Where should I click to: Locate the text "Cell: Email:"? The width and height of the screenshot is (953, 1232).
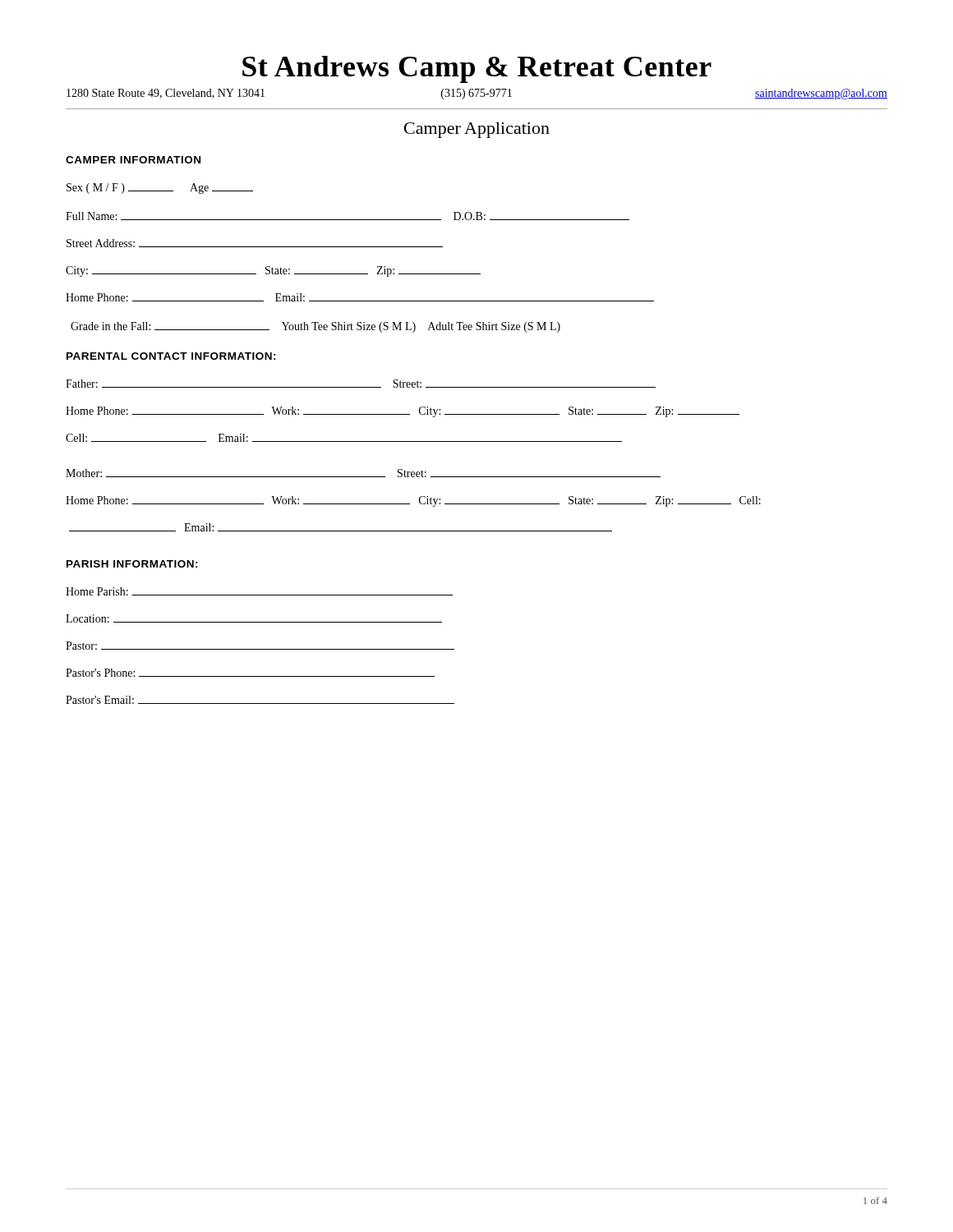[344, 436]
